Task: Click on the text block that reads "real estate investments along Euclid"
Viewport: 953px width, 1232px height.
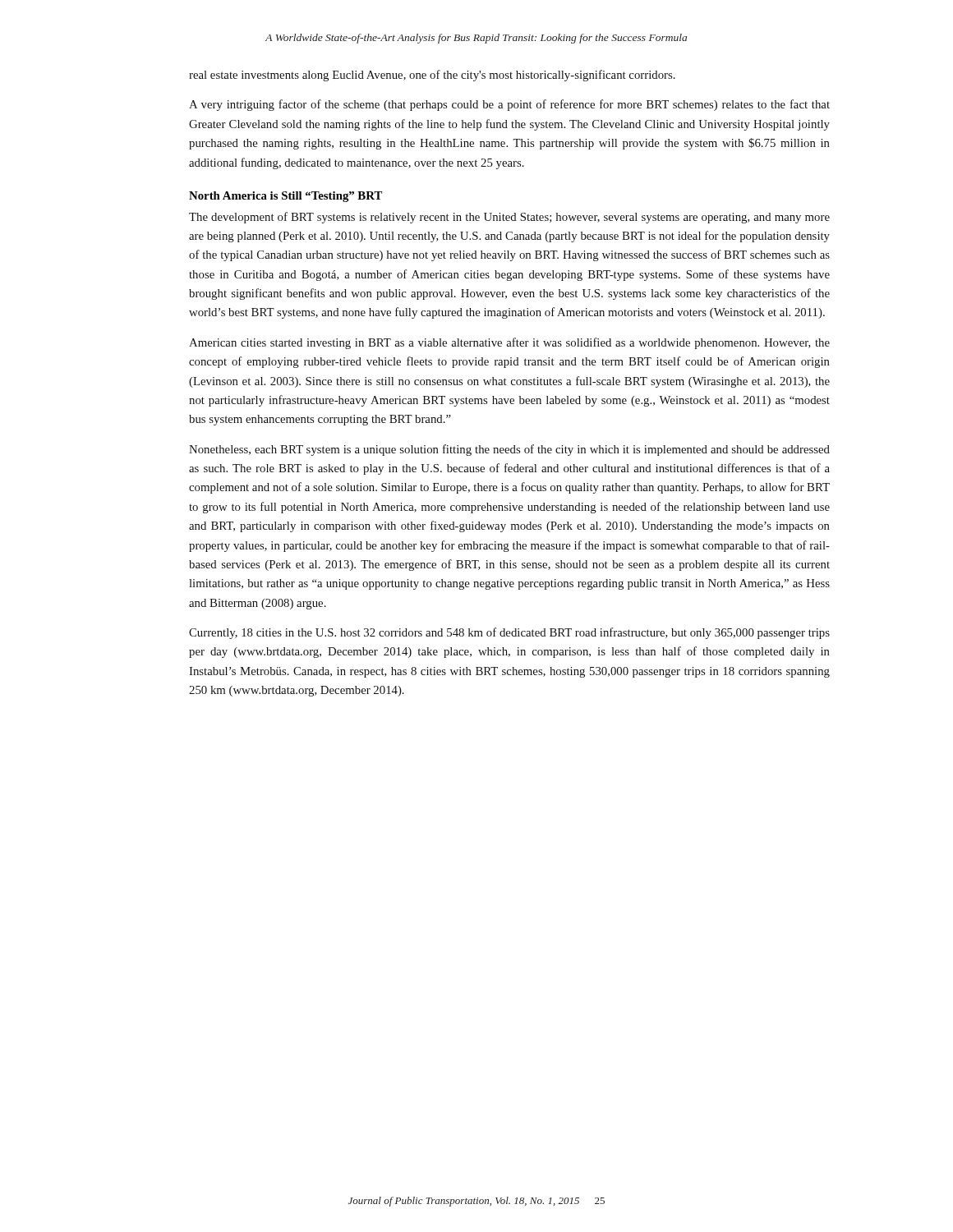Action: [x=432, y=75]
